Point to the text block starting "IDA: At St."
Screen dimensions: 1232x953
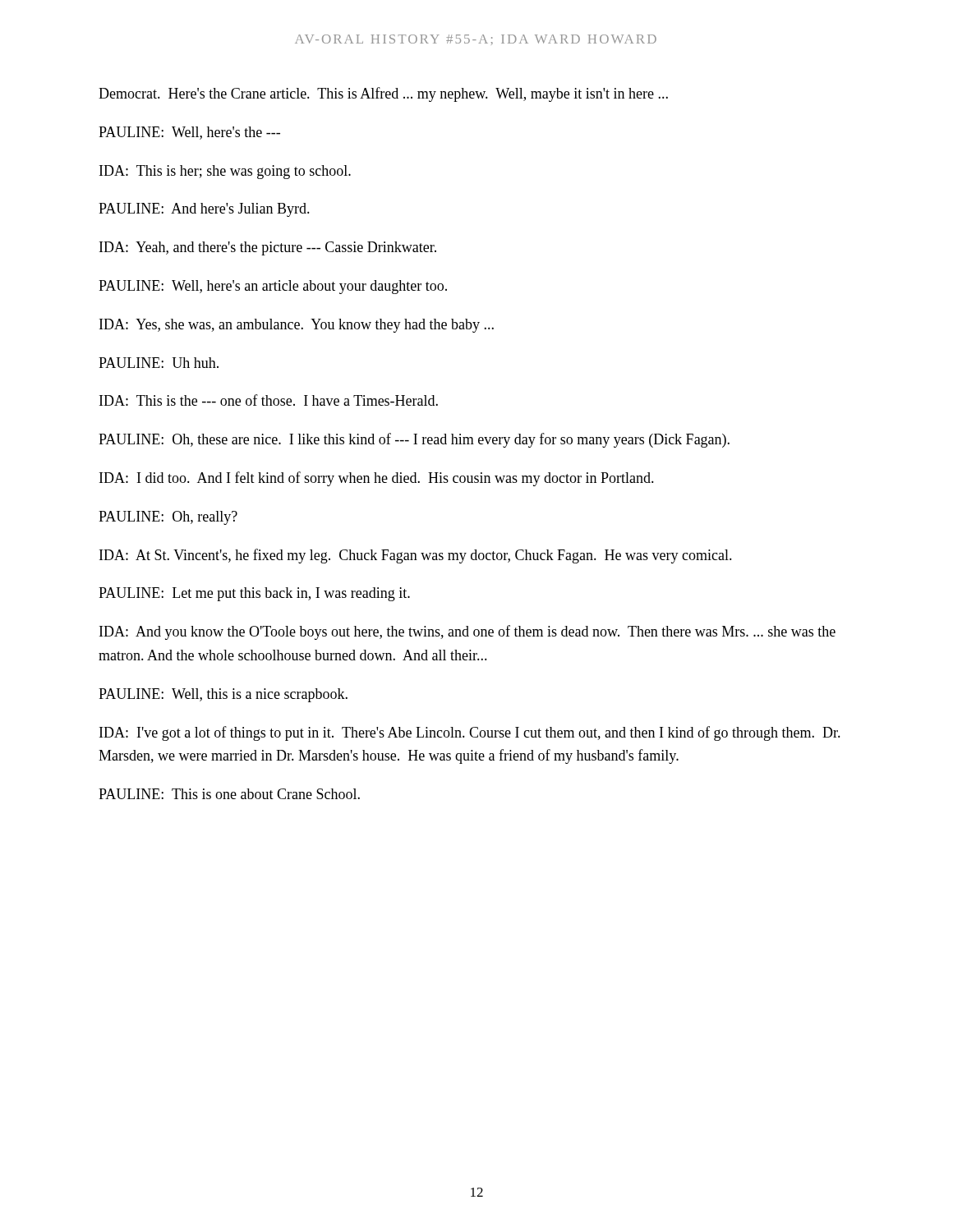(415, 555)
